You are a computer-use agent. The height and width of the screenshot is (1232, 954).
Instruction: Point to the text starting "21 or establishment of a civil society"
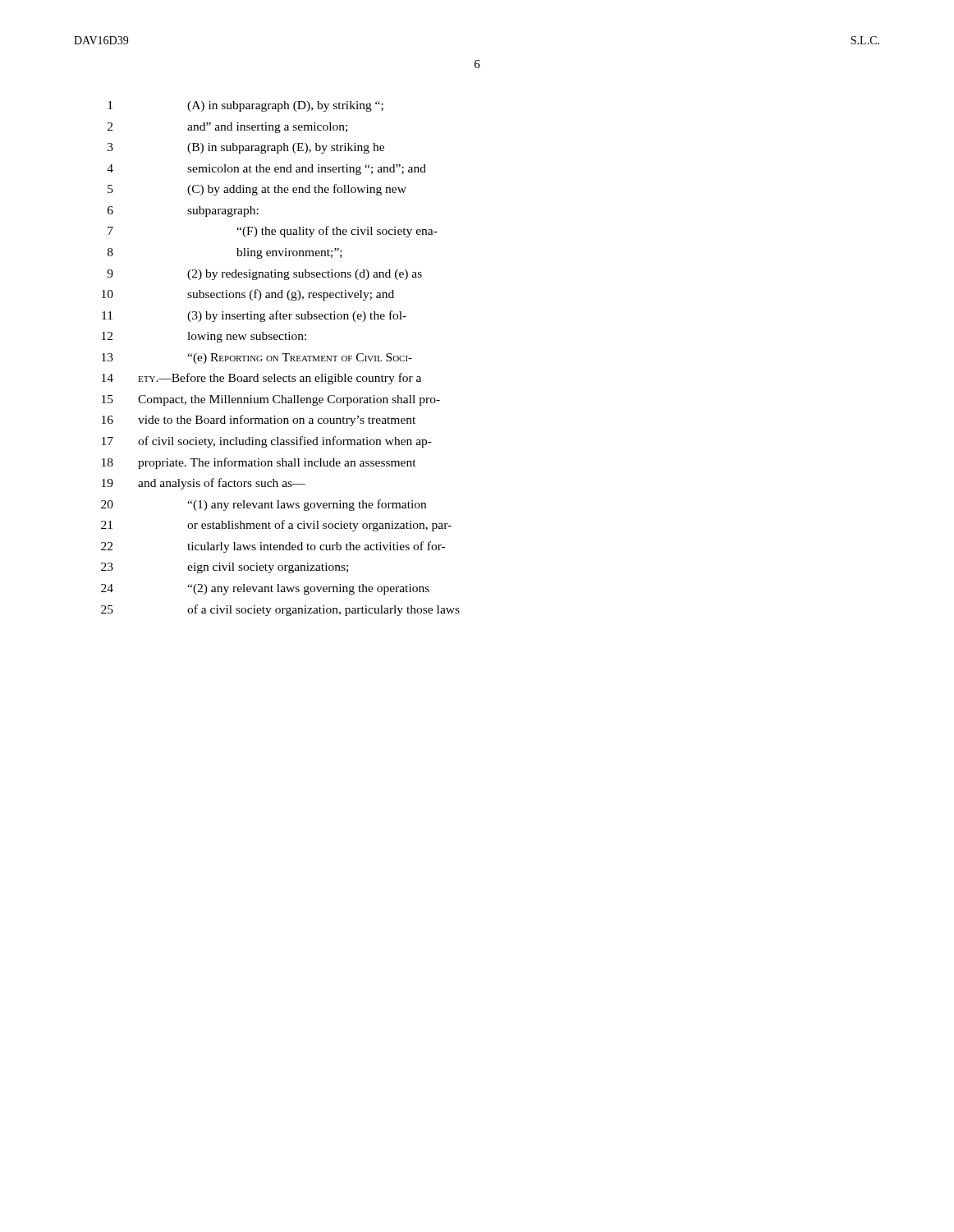[276, 526]
